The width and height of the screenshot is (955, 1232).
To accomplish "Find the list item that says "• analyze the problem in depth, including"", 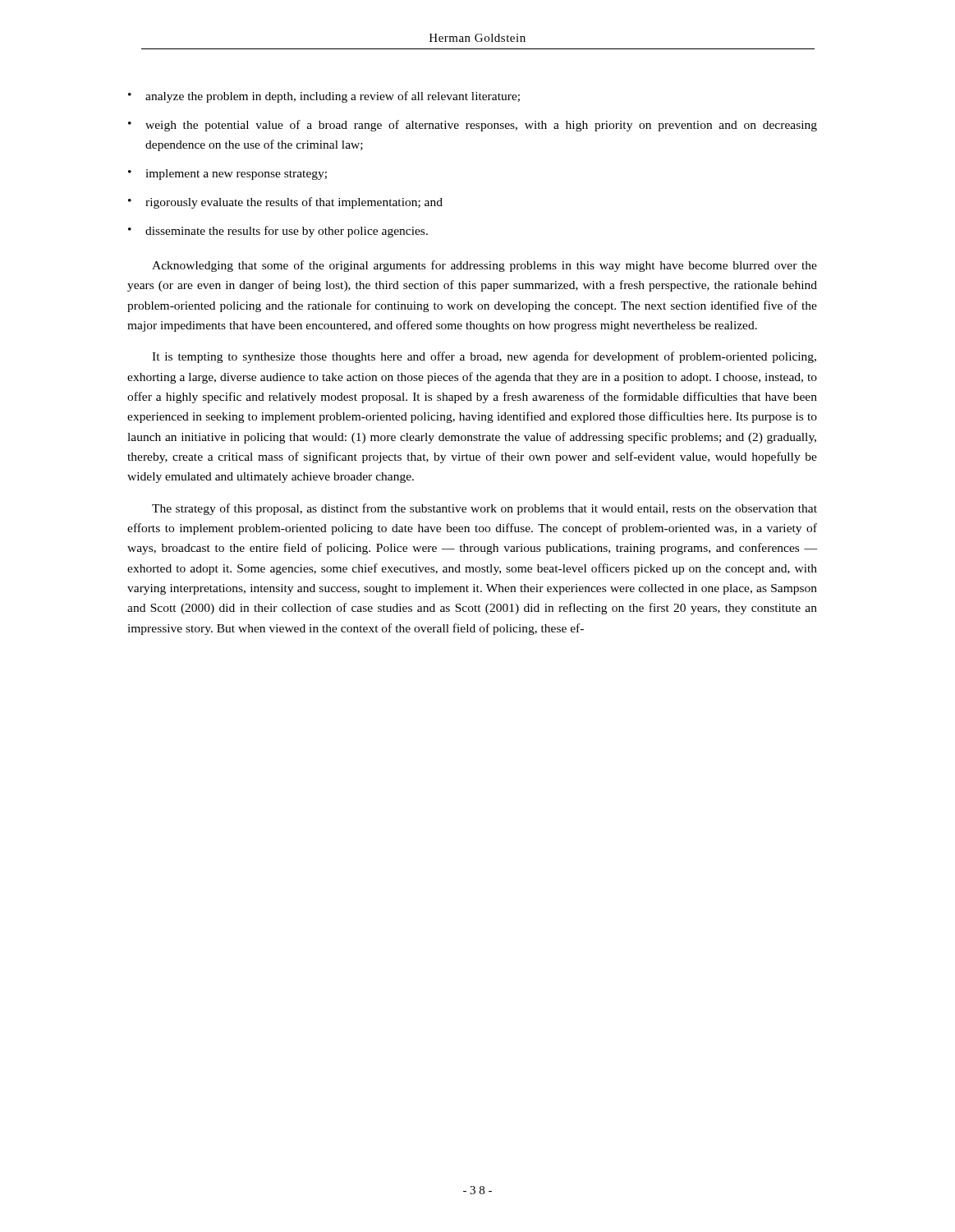I will coord(472,96).
